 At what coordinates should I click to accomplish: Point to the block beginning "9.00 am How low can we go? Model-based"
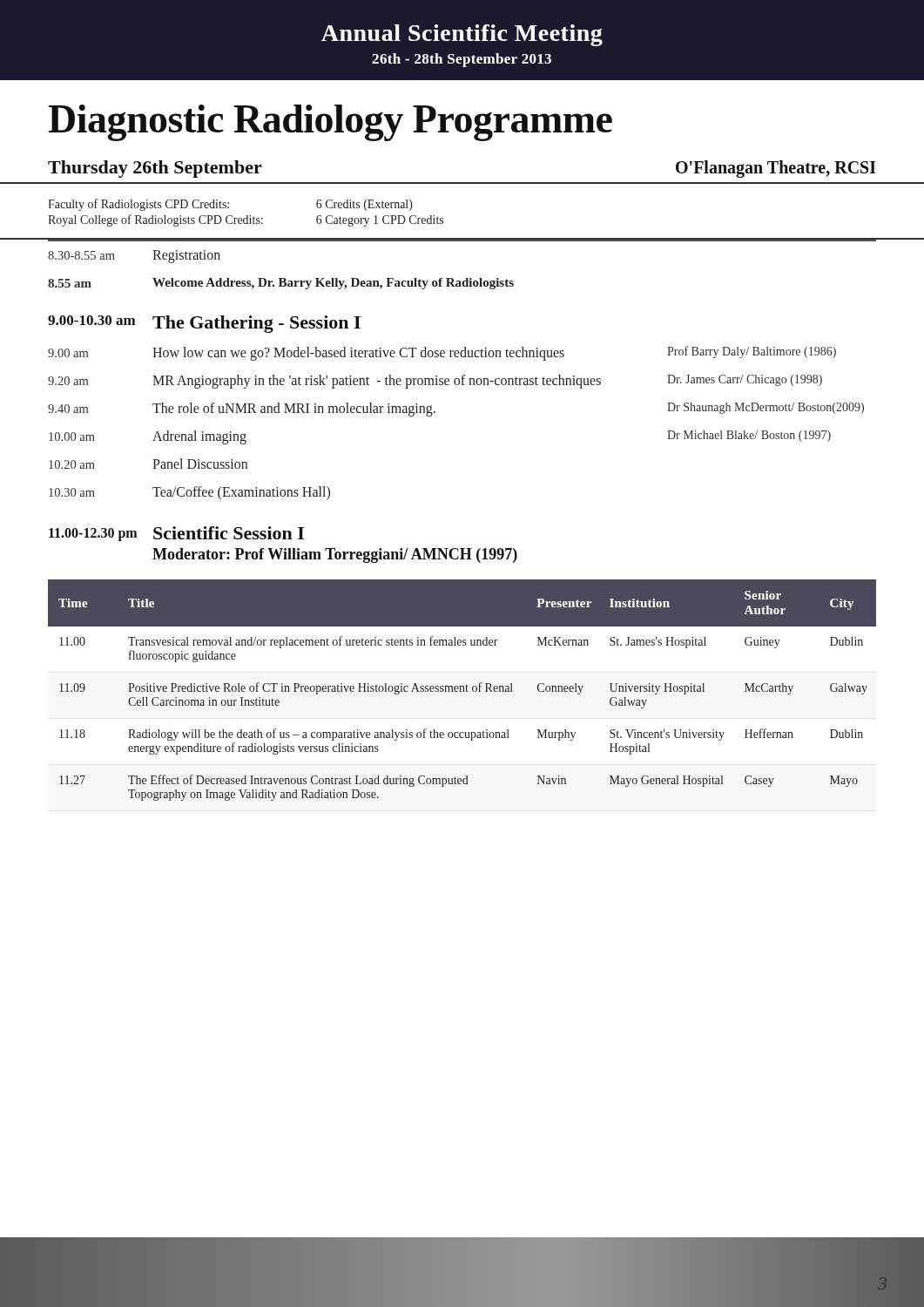[x=462, y=353]
